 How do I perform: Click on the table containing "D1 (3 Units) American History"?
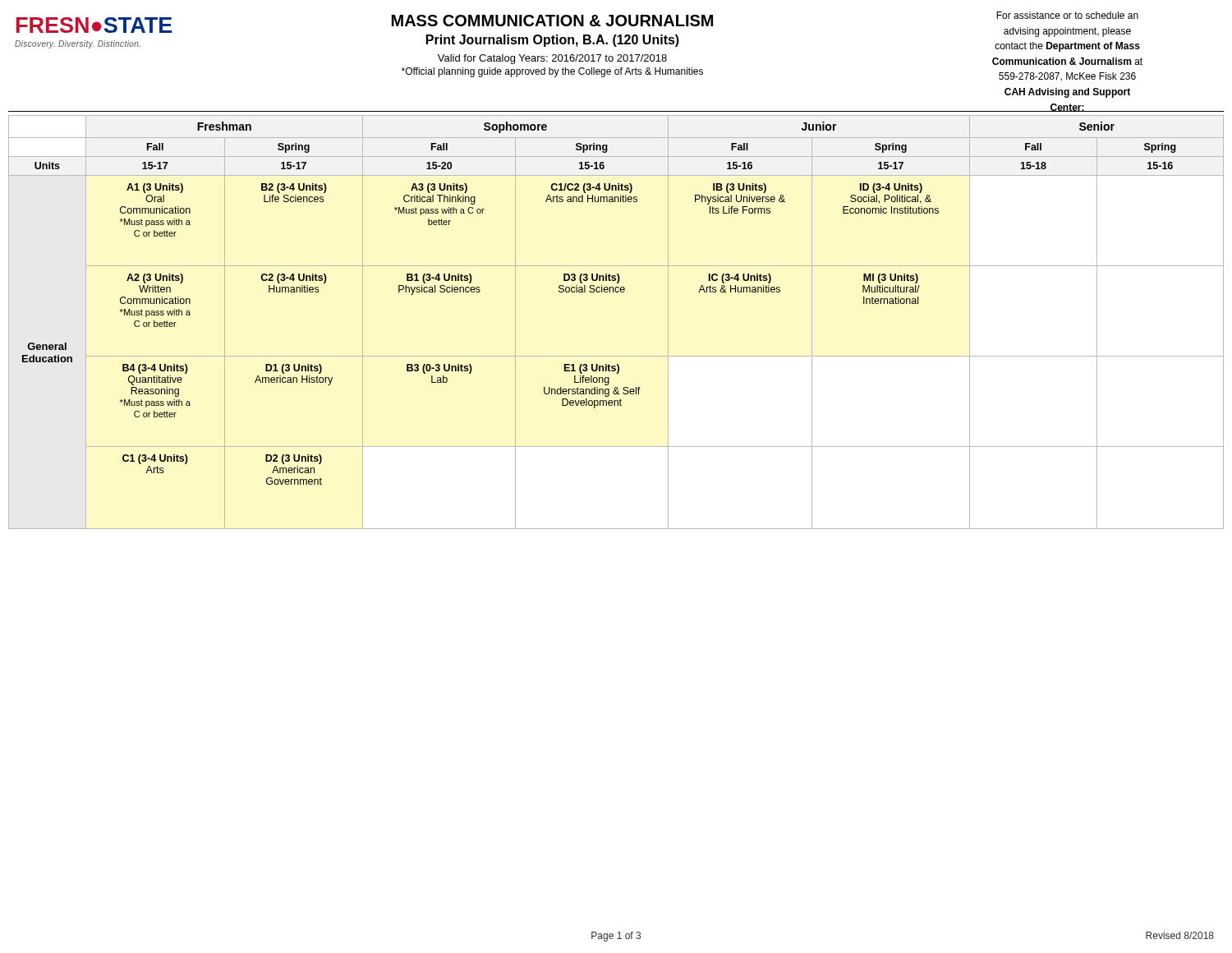click(616, 322)
